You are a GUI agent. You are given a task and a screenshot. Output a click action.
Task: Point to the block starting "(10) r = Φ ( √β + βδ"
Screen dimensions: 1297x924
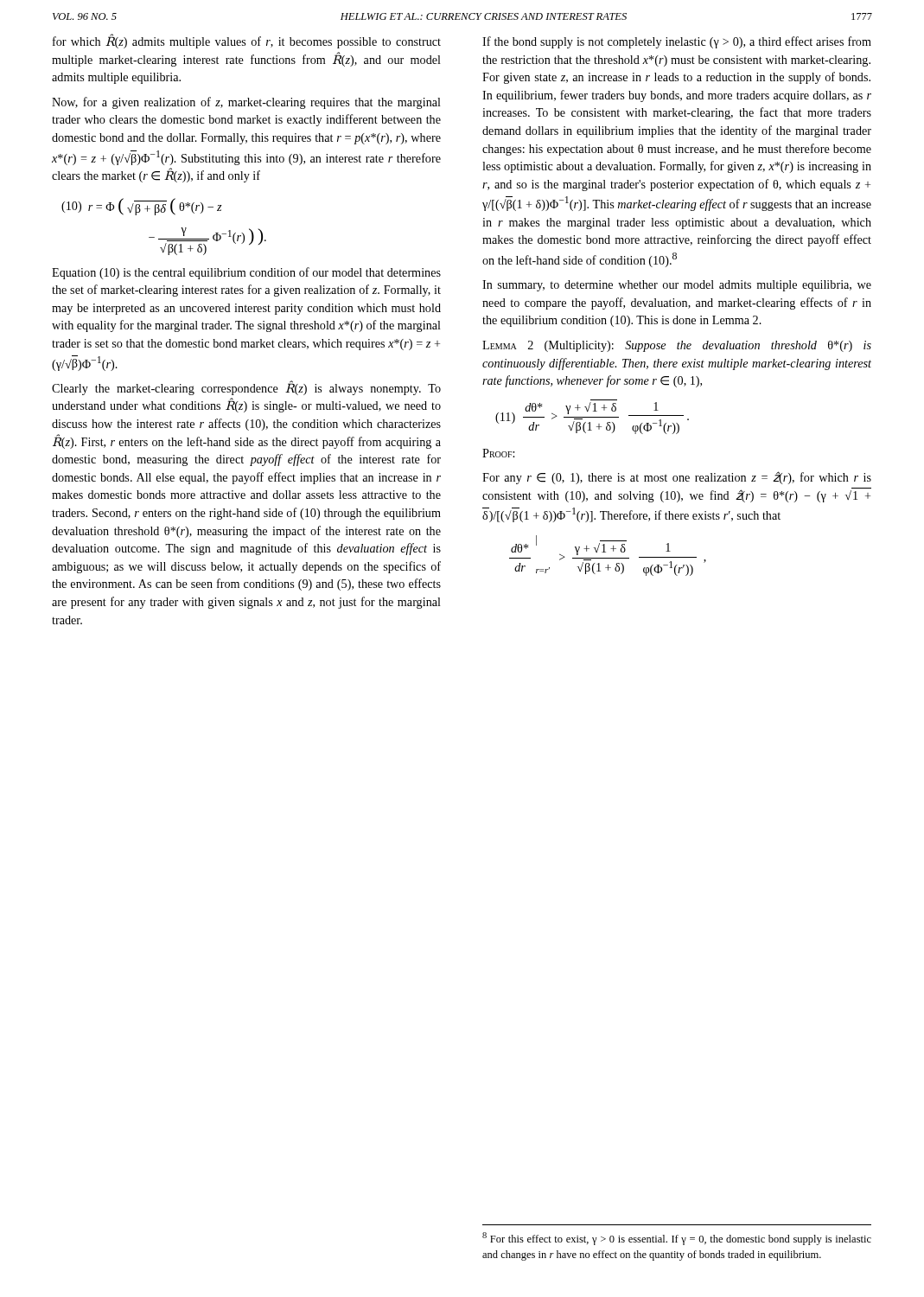[x=164, y=225]
